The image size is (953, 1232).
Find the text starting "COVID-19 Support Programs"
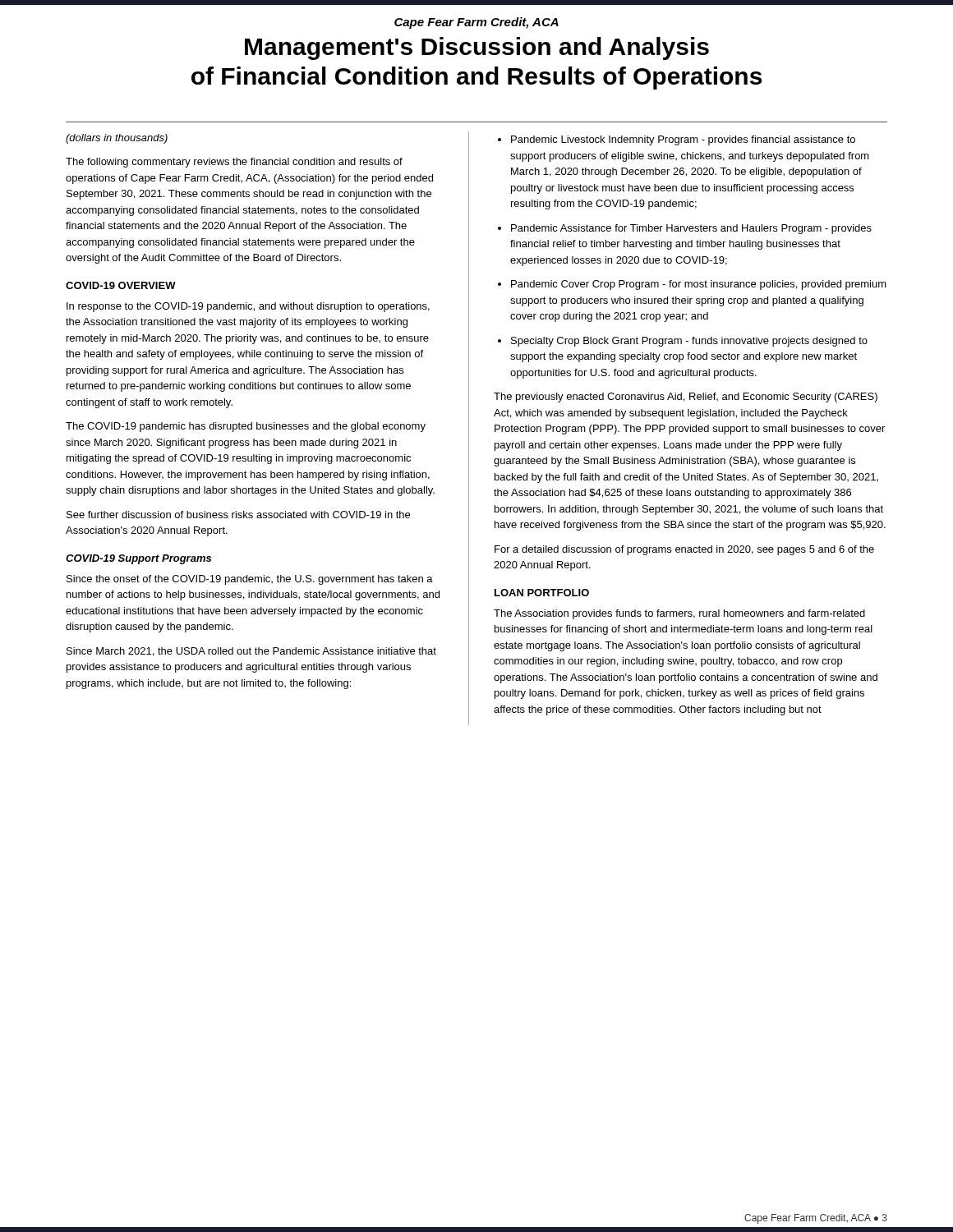point(139,558)
